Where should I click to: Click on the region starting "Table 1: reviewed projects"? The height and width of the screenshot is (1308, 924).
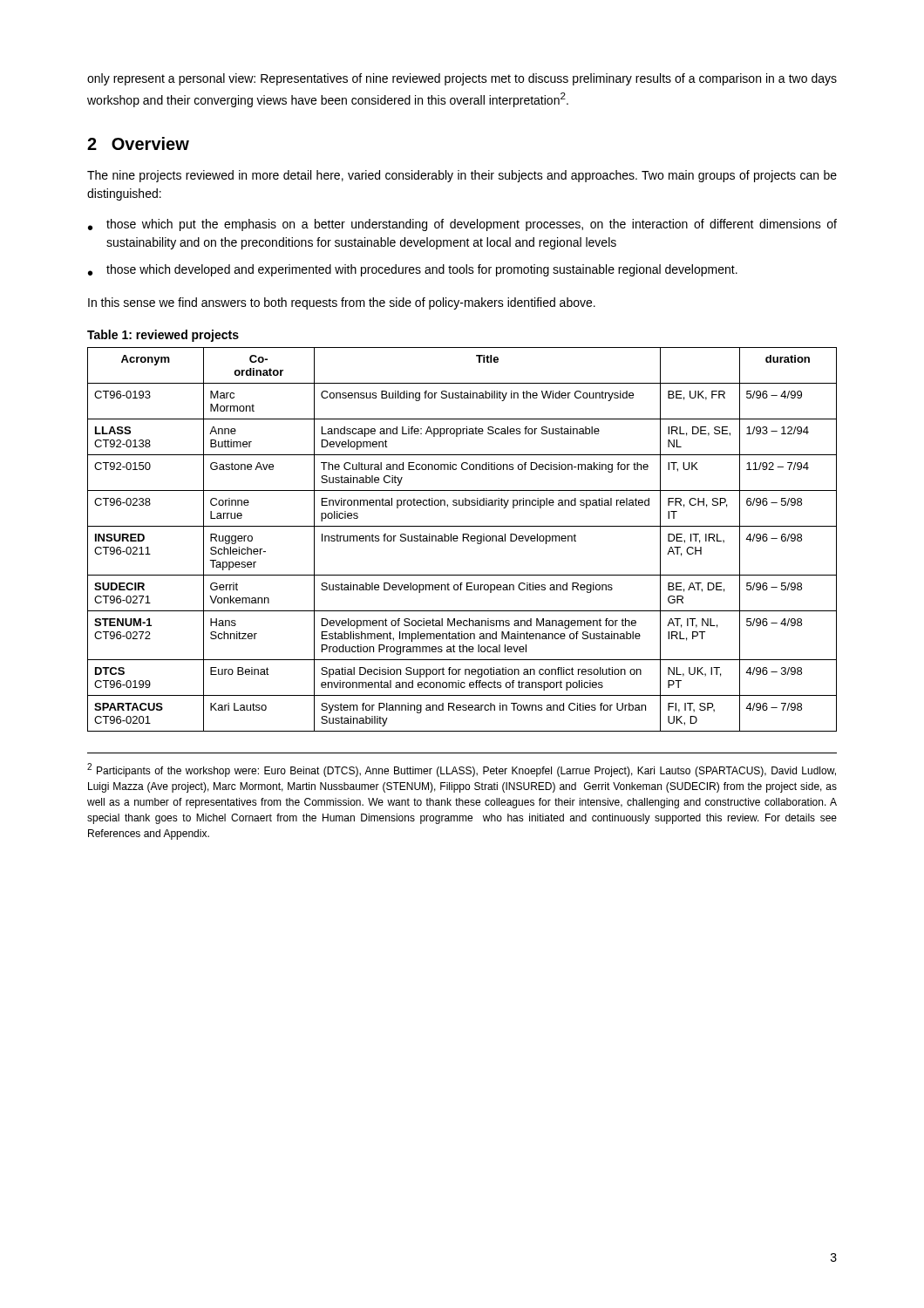click(163, 335)
